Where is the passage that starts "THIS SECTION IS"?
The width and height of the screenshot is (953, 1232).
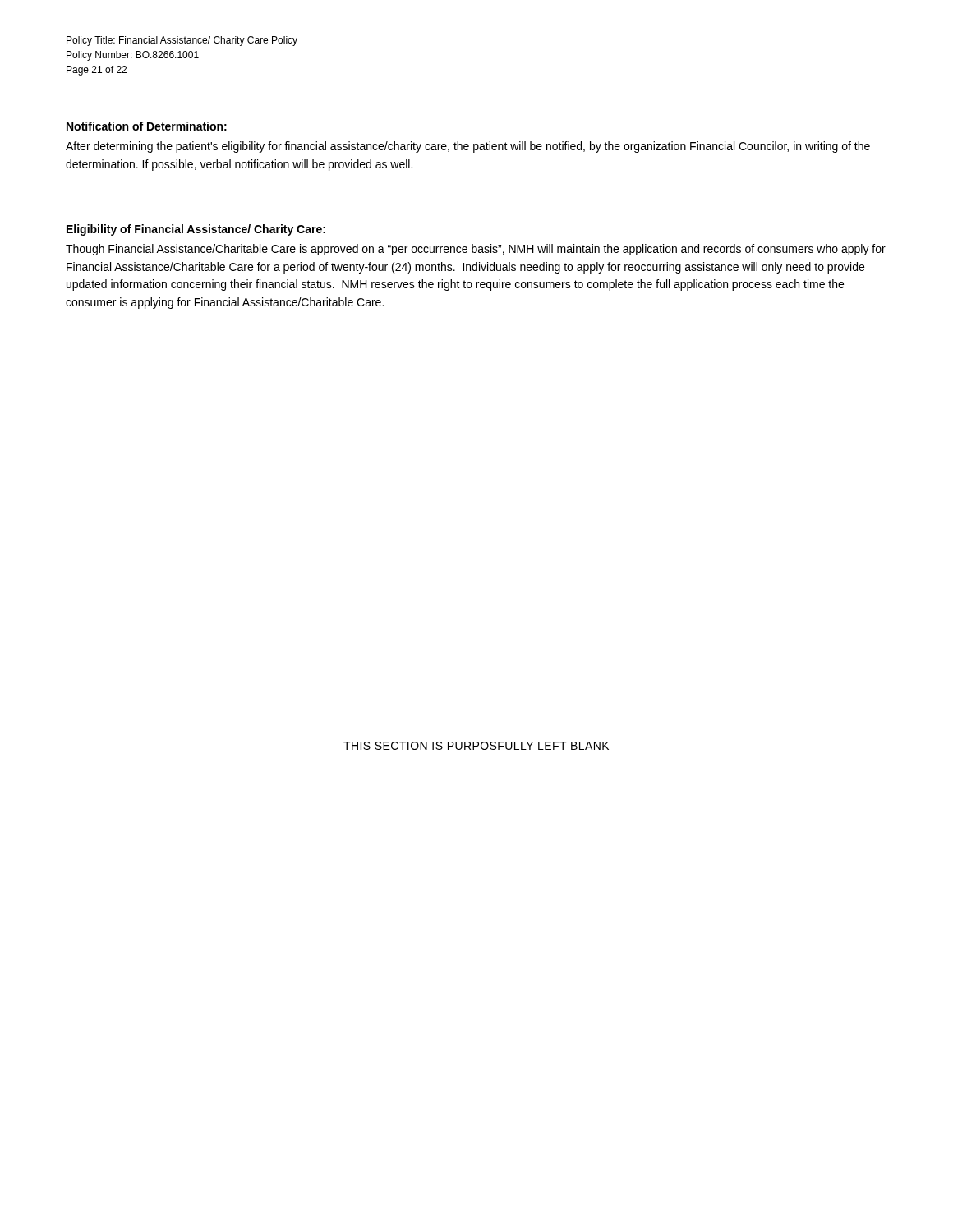[476, 746]
